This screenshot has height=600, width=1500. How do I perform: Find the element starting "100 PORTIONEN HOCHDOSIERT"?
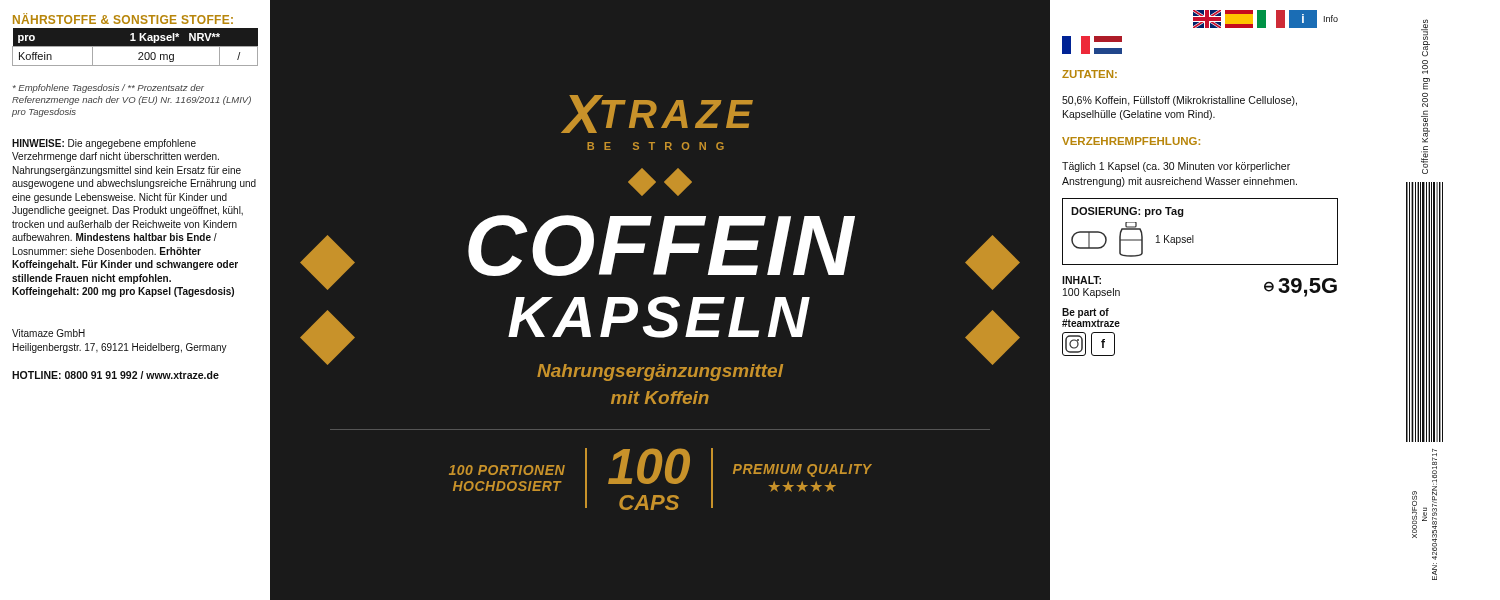[507, 478]
